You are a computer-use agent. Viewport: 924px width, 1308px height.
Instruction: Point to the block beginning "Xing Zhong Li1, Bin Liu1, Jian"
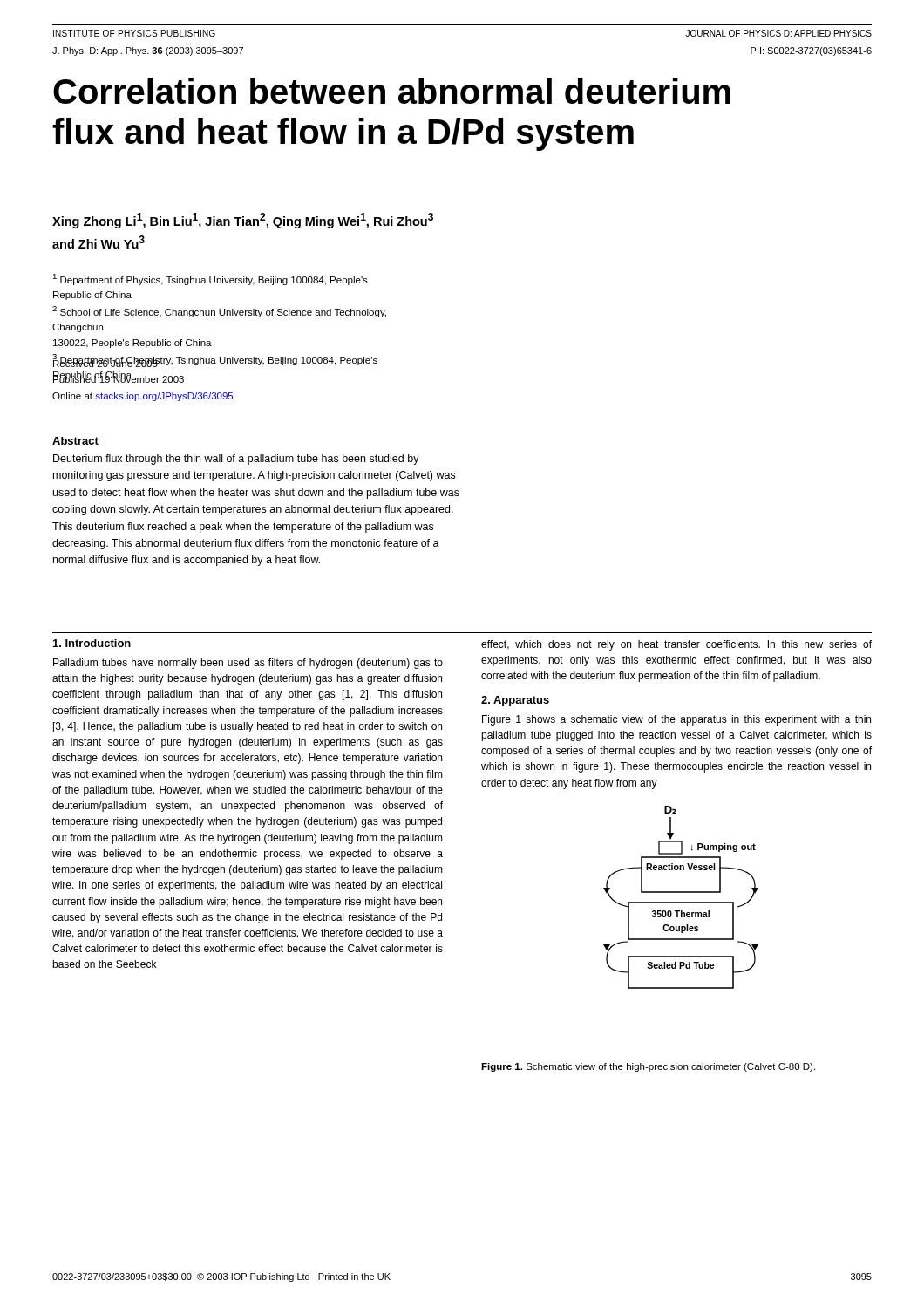(x=243, y=221)
